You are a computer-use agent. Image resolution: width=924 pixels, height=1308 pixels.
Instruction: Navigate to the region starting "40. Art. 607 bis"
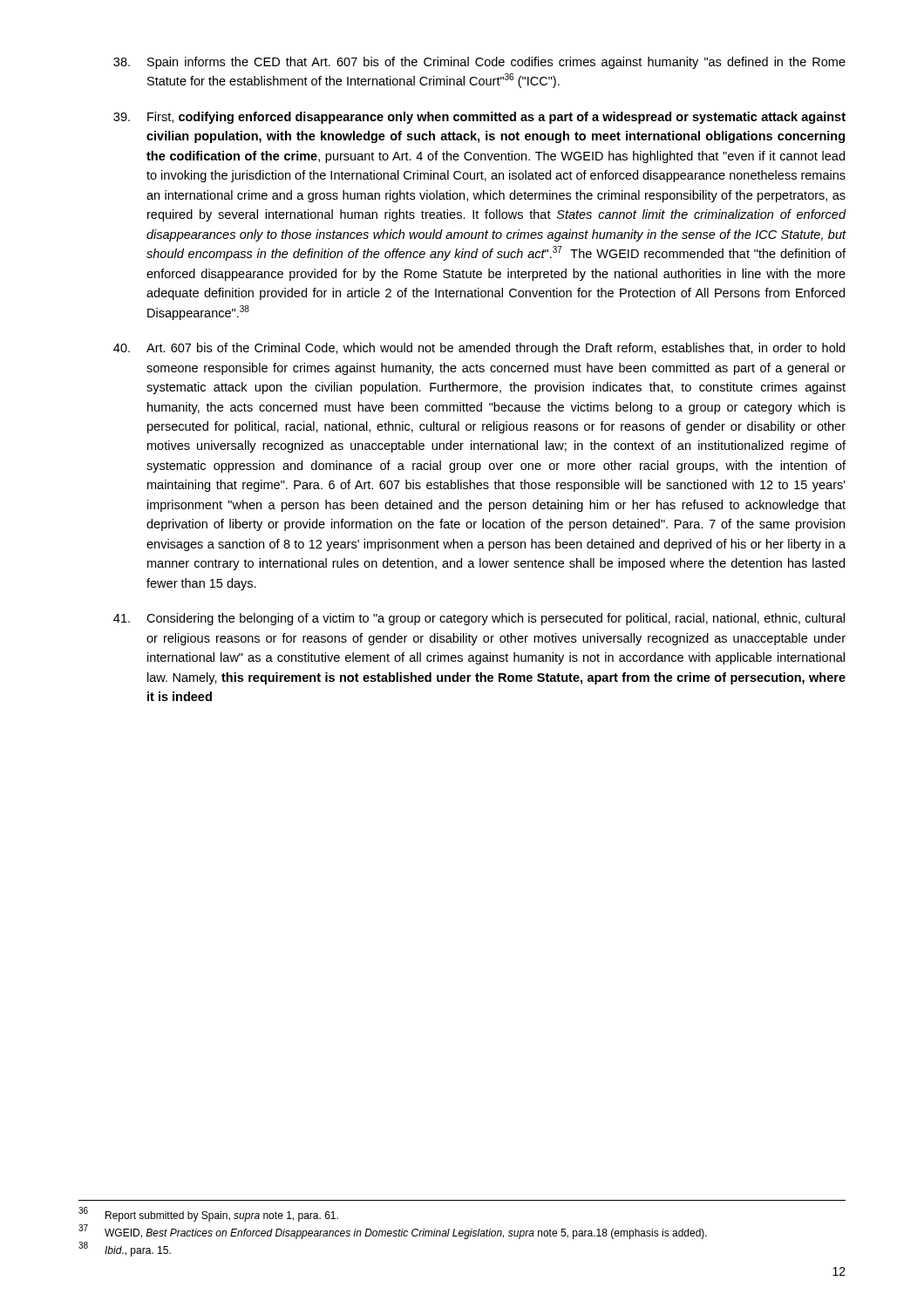[462, 466]
